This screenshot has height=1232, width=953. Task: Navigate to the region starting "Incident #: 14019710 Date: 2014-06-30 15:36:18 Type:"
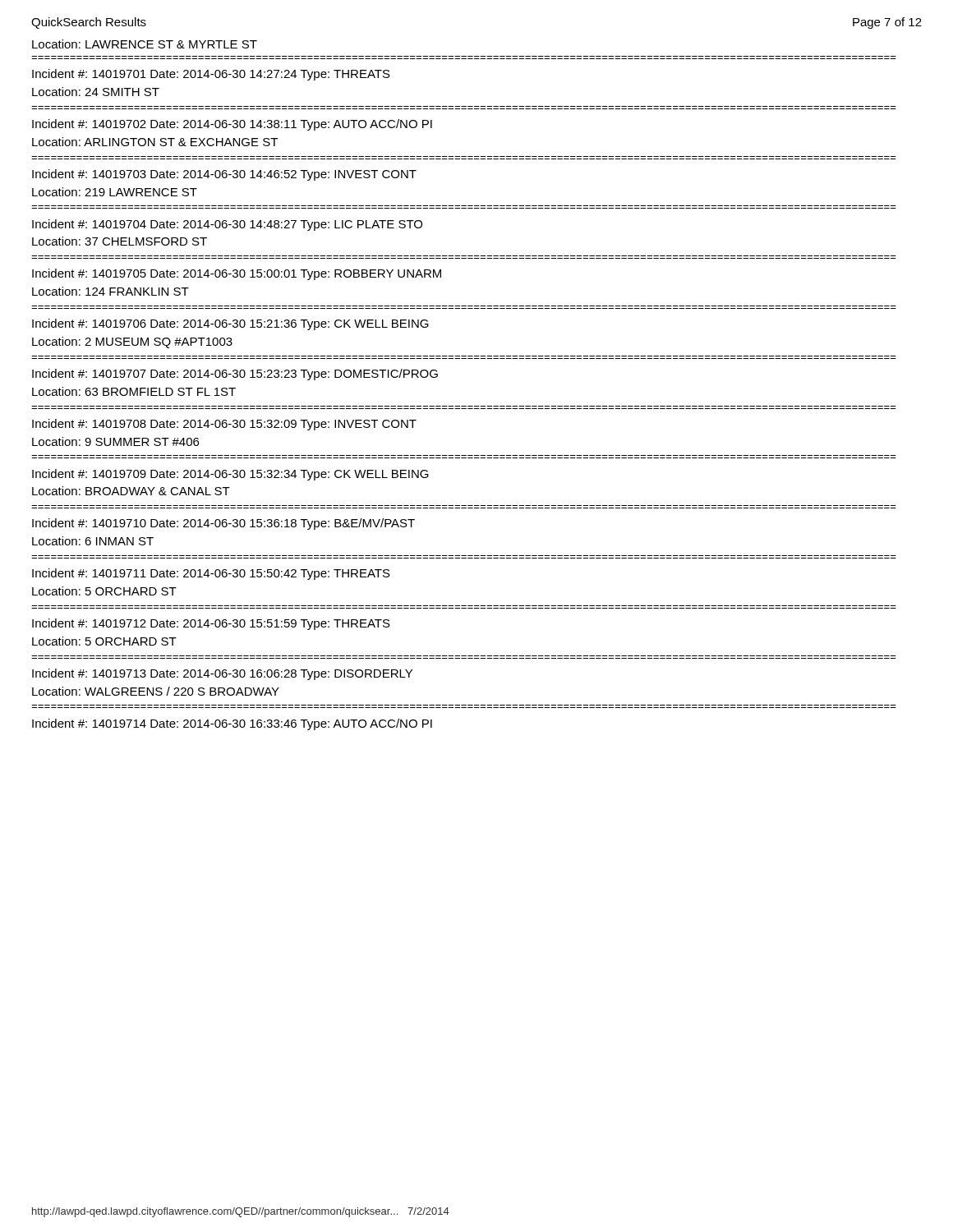pos(223,524)
